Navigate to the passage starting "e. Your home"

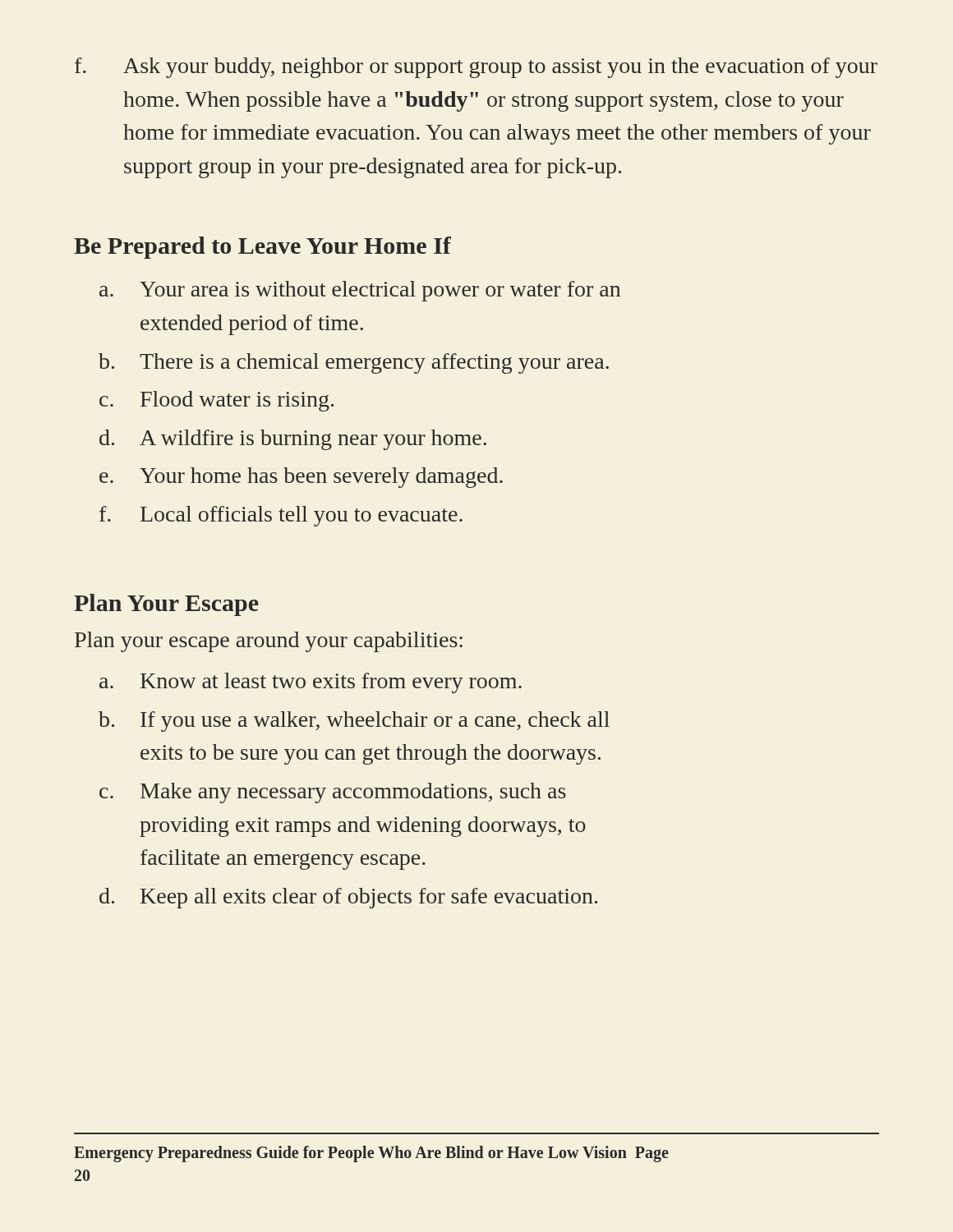click(x=489, y=476)
